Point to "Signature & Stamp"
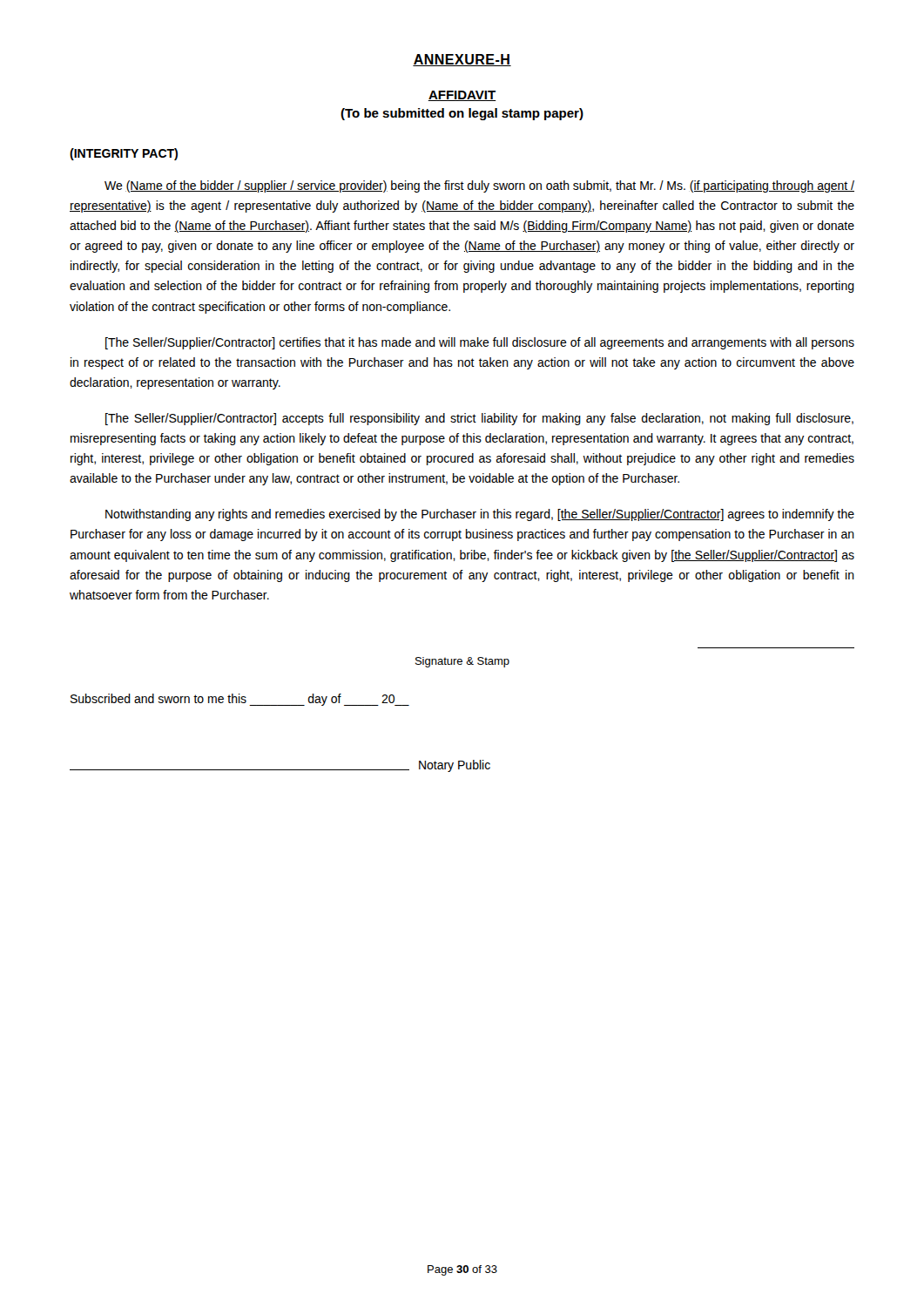Image resolution: width=924 pixels, height=1307 pixels. coord(462,657)
